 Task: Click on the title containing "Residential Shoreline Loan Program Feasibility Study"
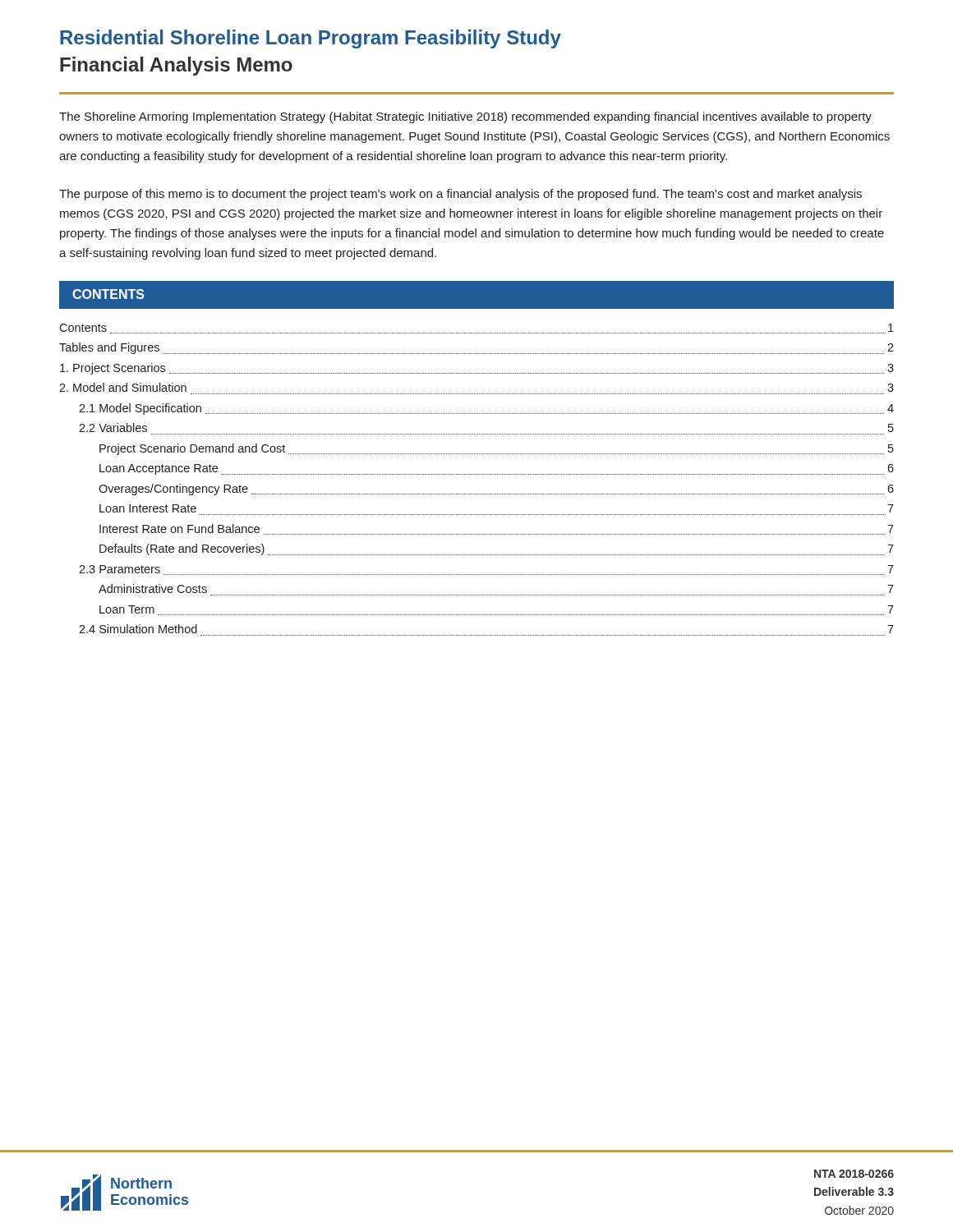(476, 52)
